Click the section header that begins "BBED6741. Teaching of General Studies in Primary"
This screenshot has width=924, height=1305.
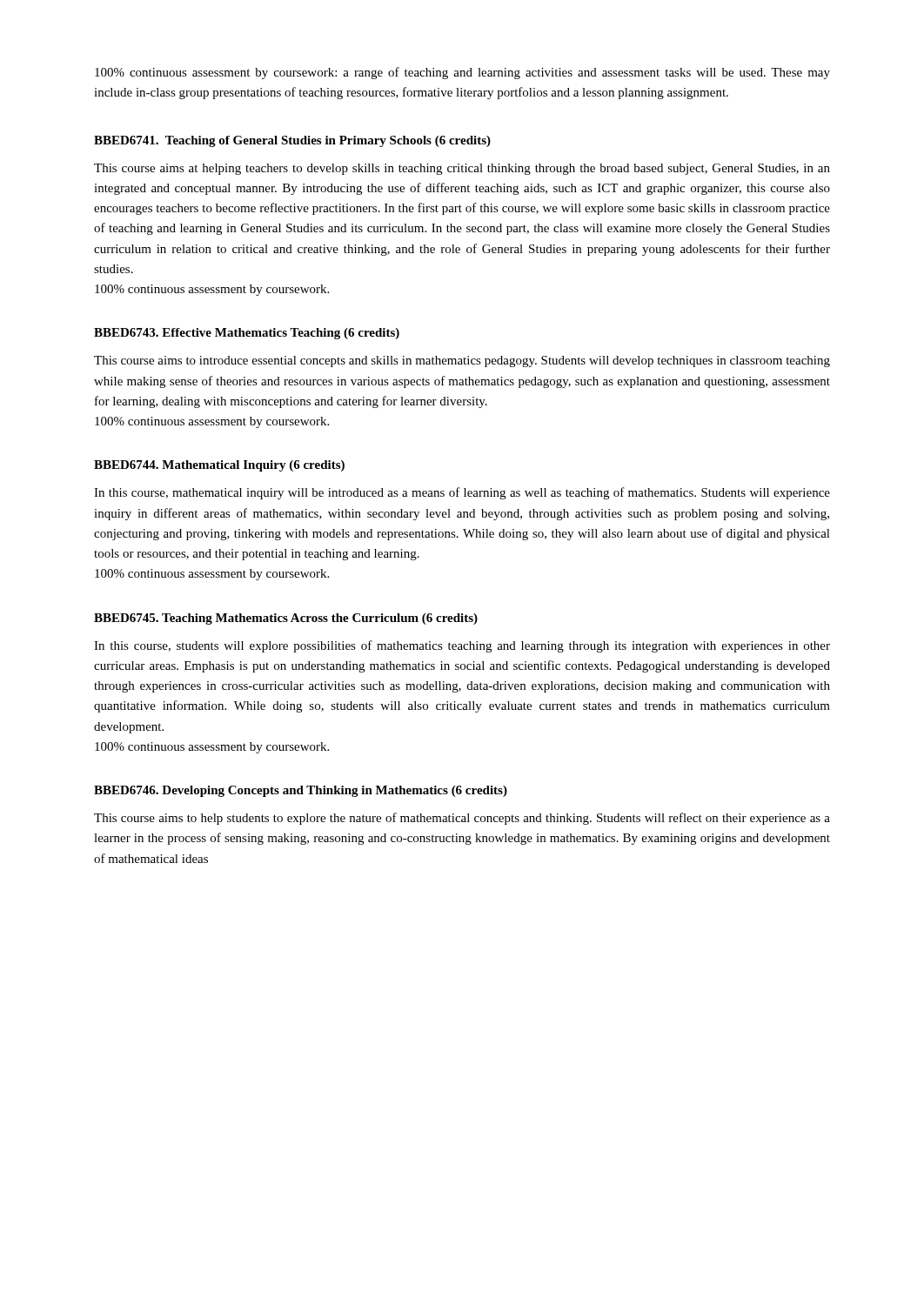[292, 140]
